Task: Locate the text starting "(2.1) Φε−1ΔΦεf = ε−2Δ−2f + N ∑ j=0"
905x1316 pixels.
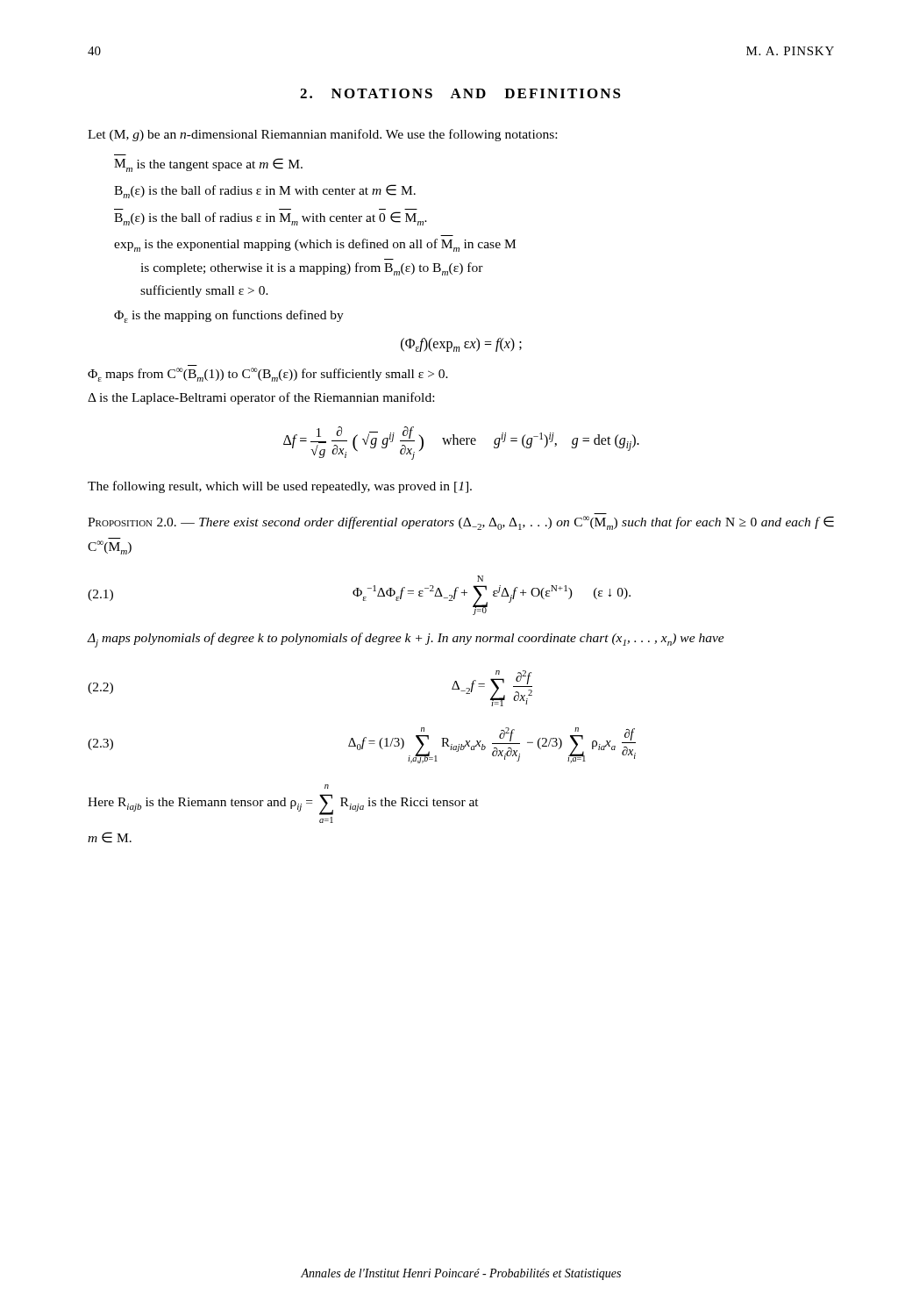Action: [x=461, y=594]
